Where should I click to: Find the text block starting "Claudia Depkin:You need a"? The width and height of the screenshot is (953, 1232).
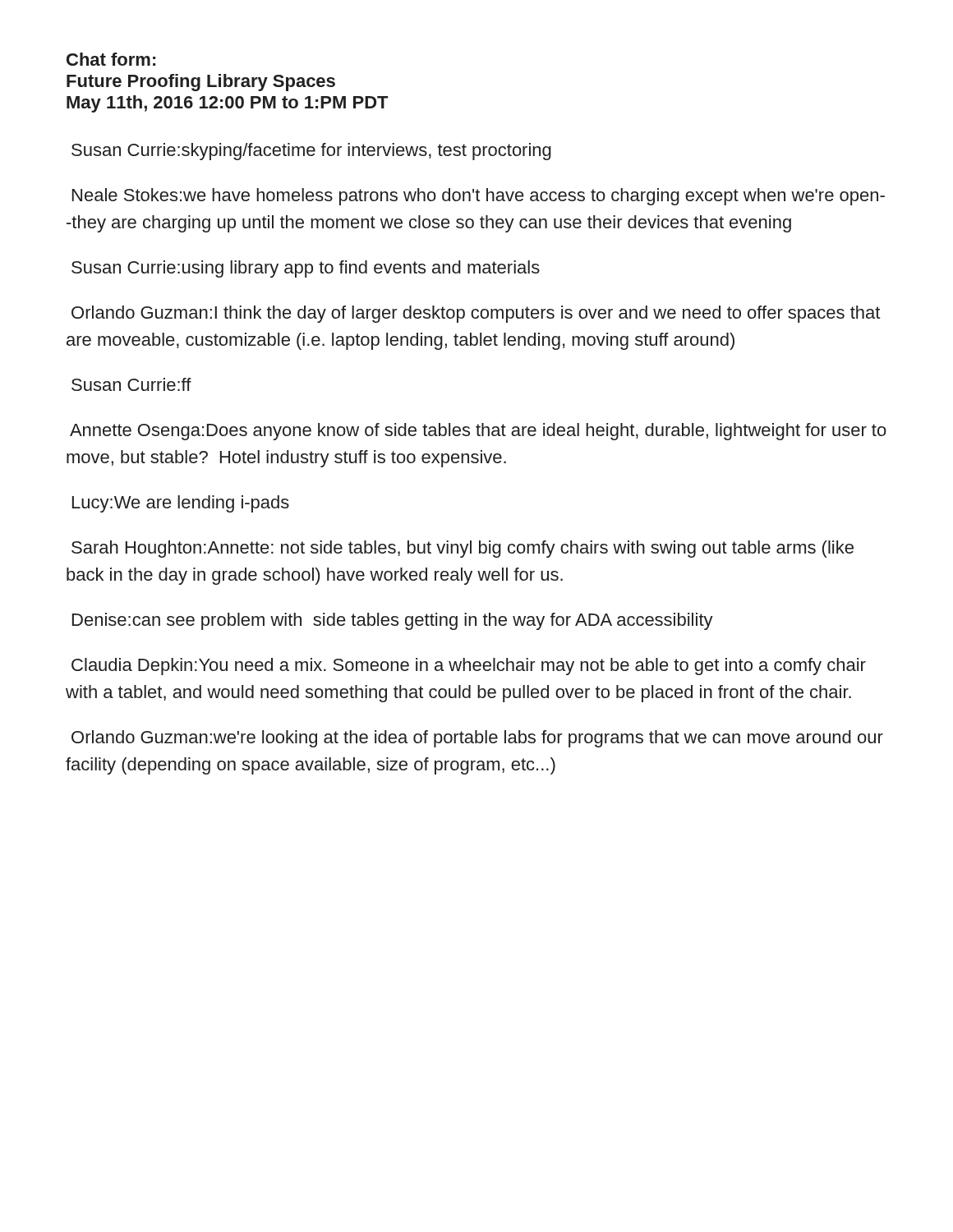(466, 678)
